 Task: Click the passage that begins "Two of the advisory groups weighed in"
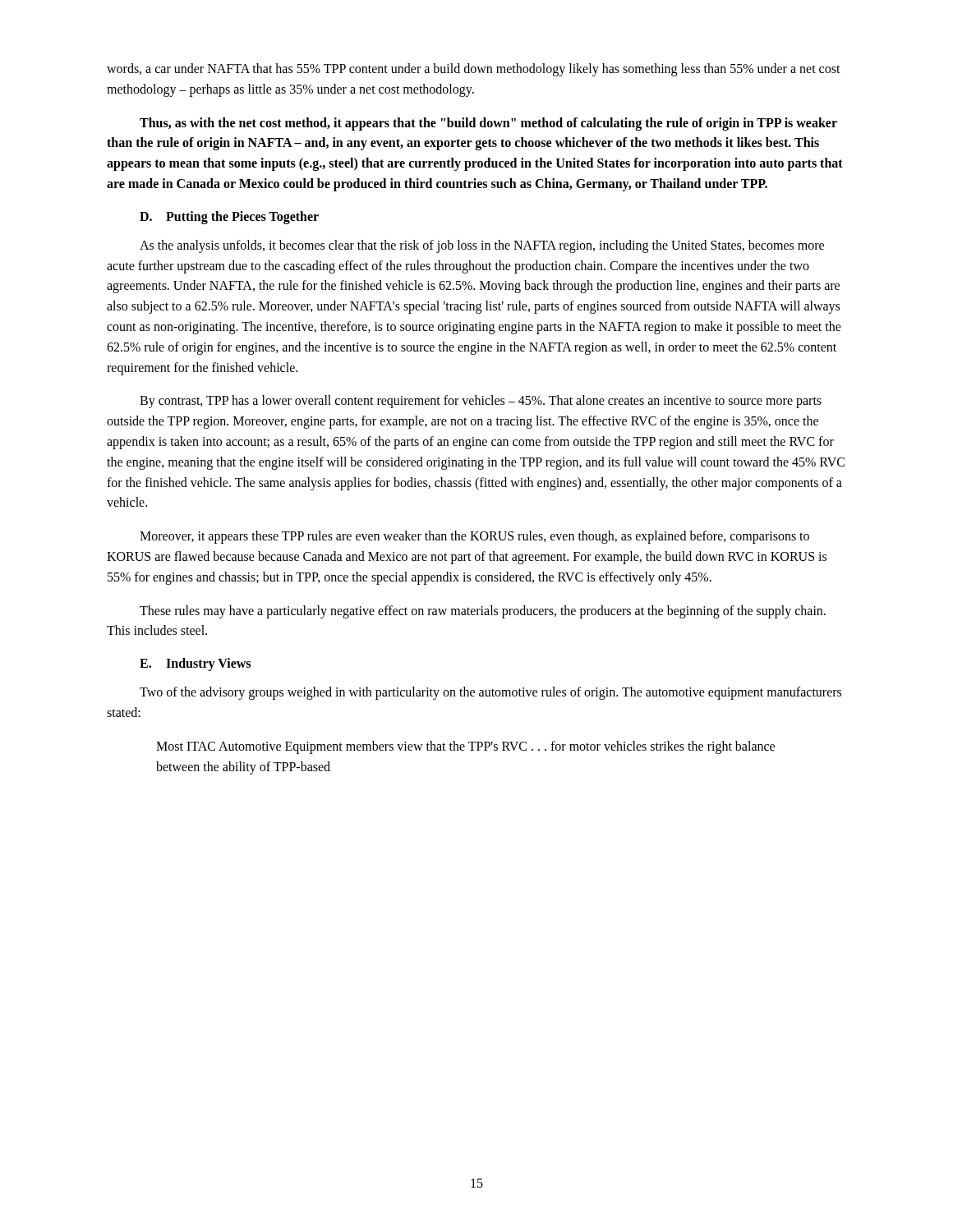(474, 702)
